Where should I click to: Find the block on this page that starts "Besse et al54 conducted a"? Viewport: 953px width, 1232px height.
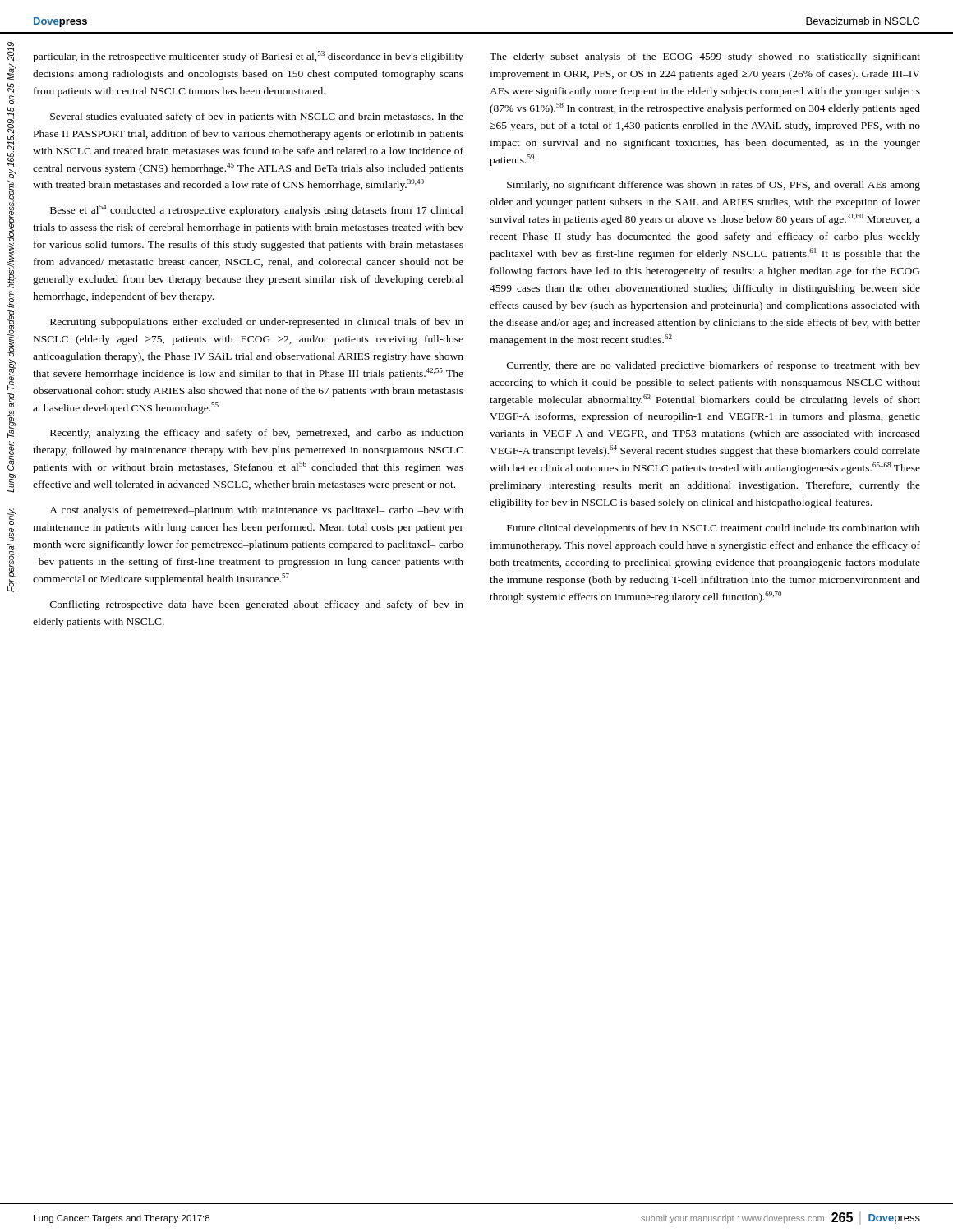[x=248, y=254]
